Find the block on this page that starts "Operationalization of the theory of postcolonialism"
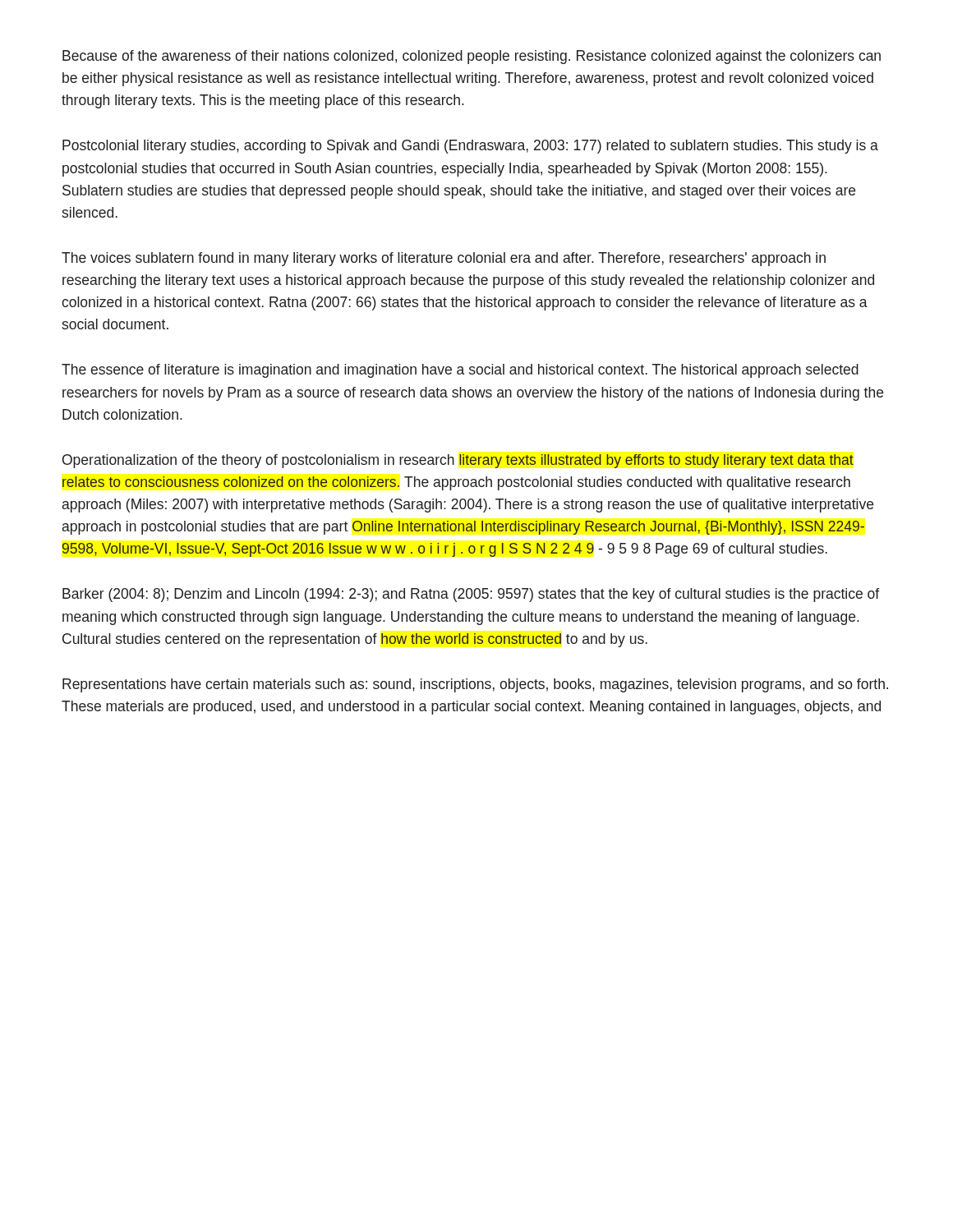 click(x=468, y=504)
